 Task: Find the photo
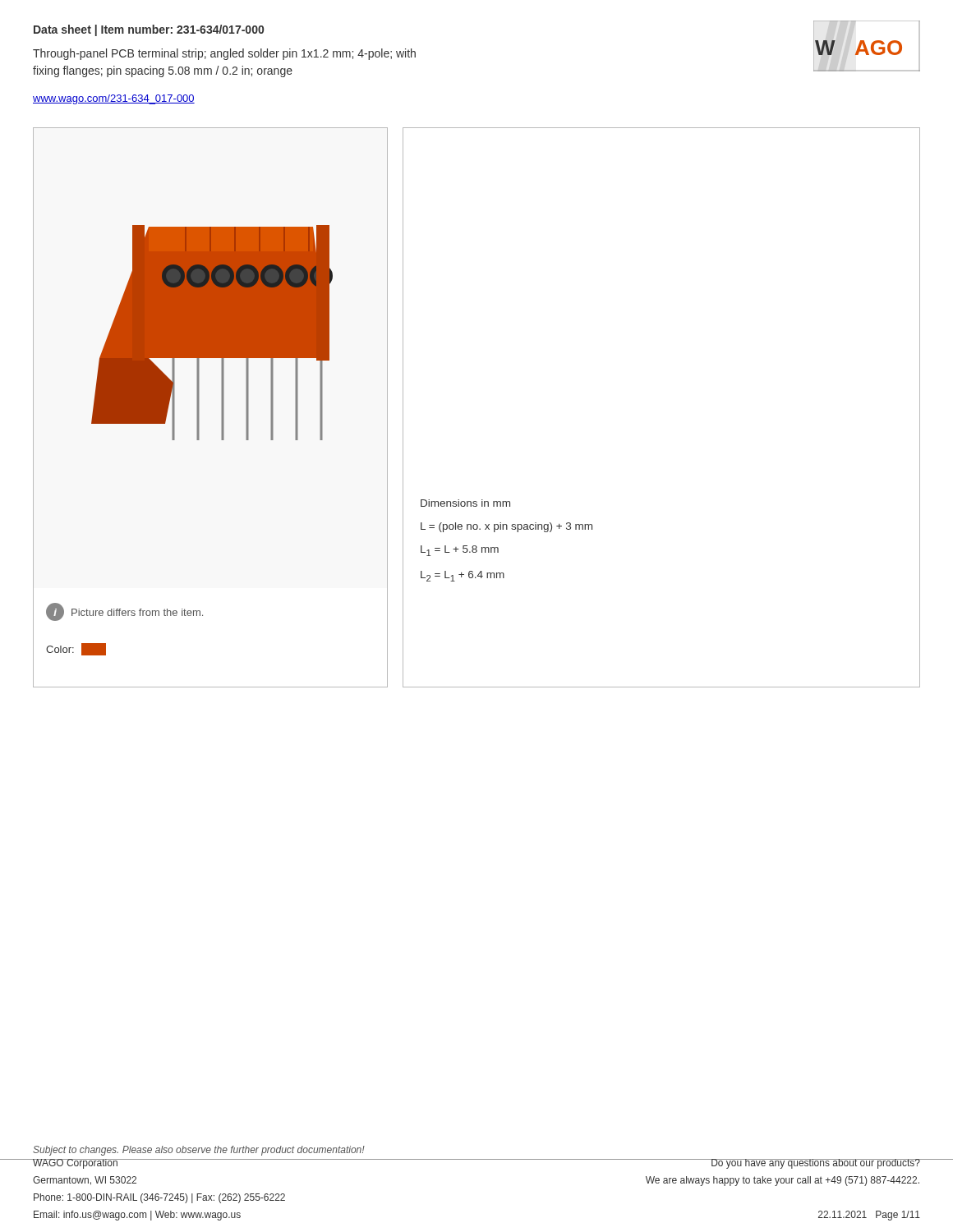tap(210, 407)
